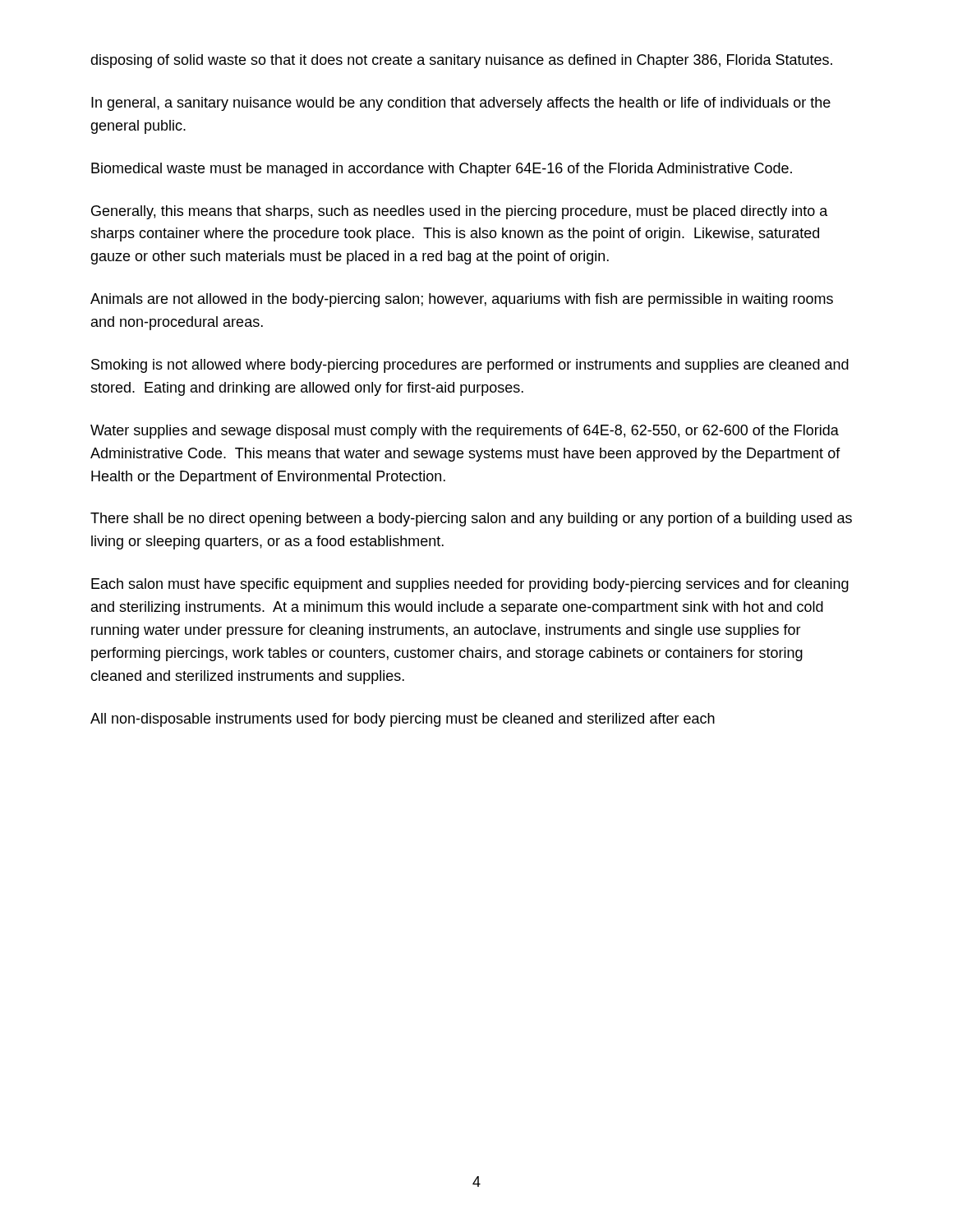Navigate to the text block starting "Animals are not allowed in the body-piercing salon;"
953x1232 pixels.
[x=462, y=311]
